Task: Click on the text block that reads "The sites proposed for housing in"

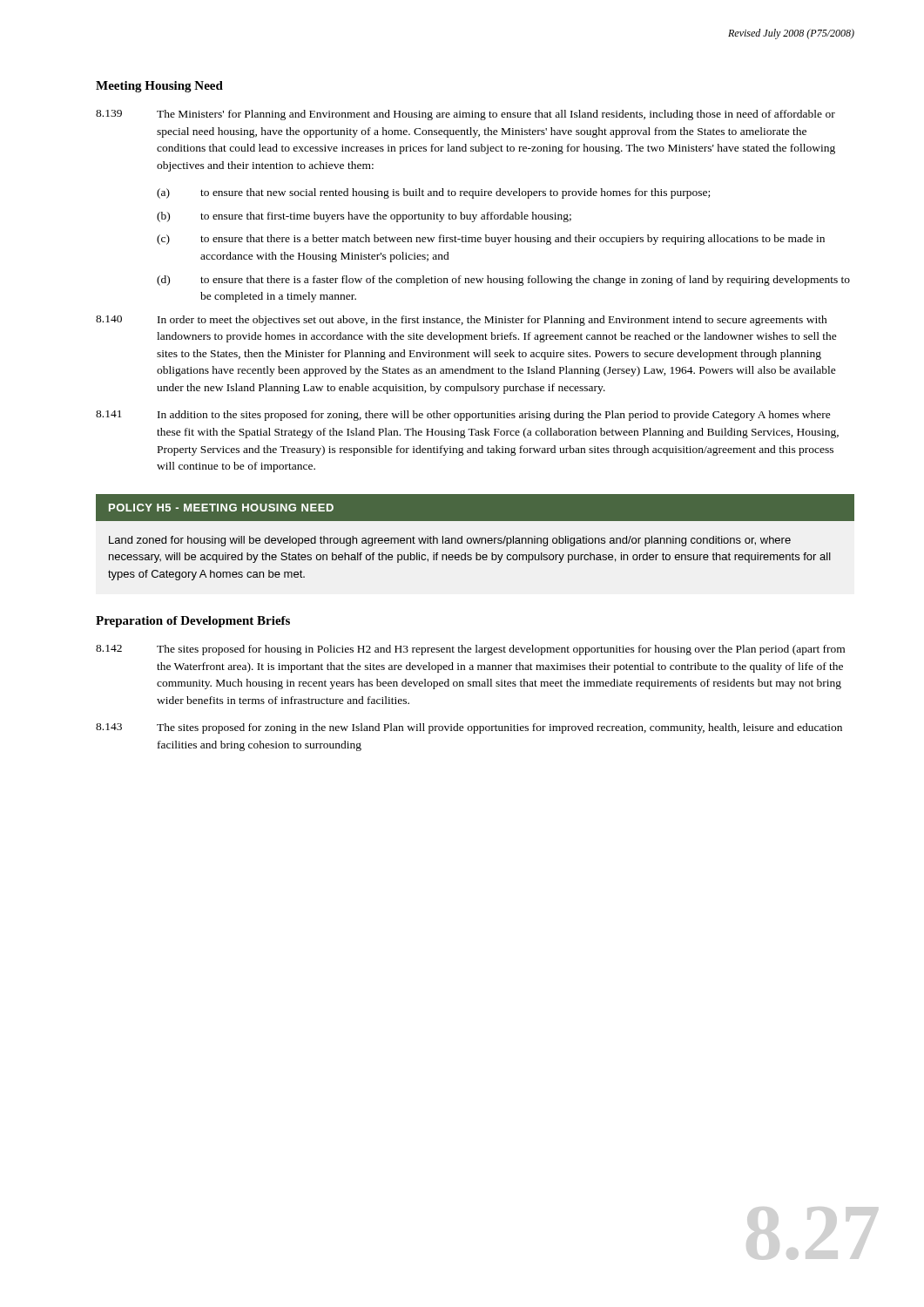Action: tap(501, 674)
